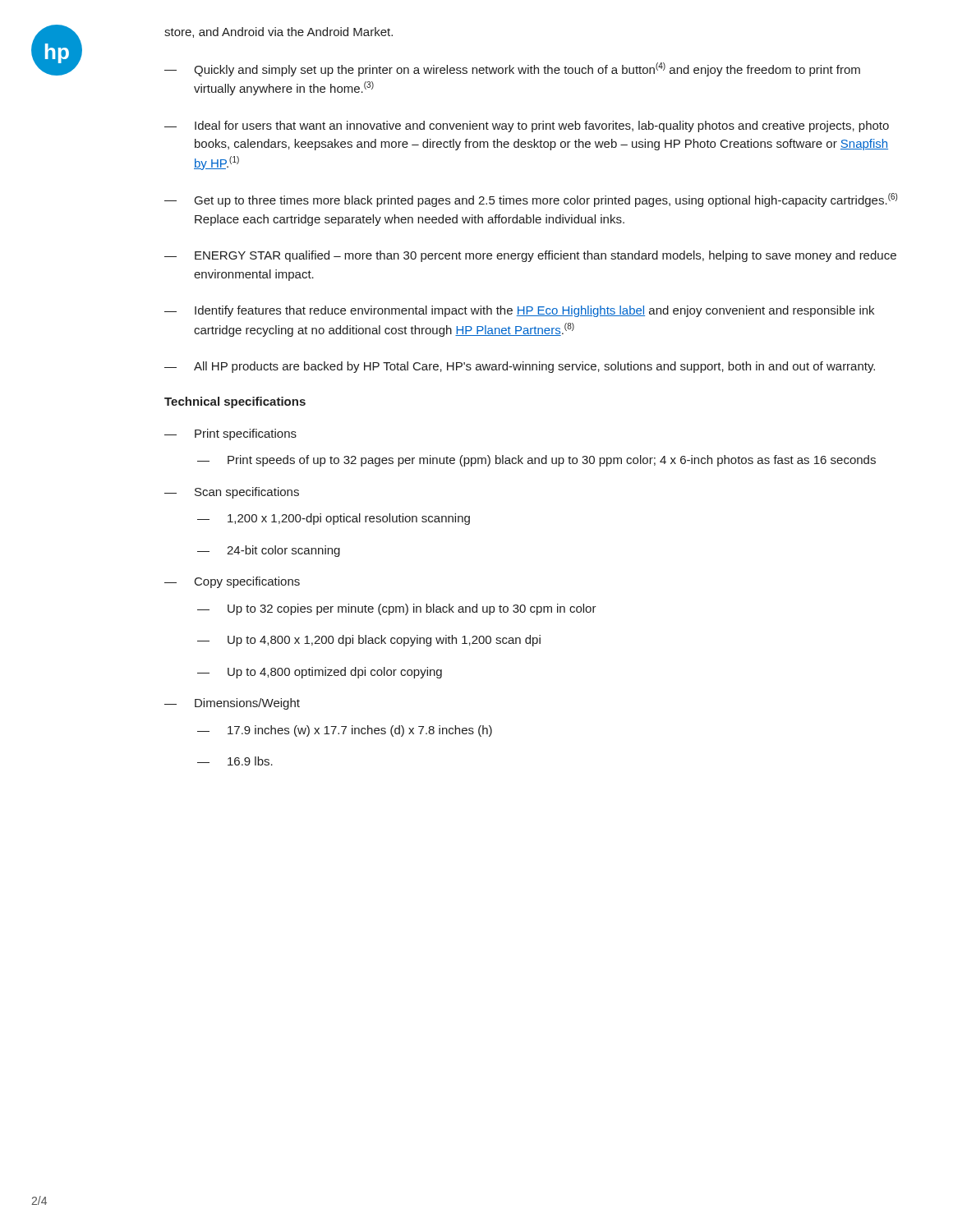
Task: Find the list item containing "— 17.9 inches (w) x 17.7"
Action: coord(345,731)
